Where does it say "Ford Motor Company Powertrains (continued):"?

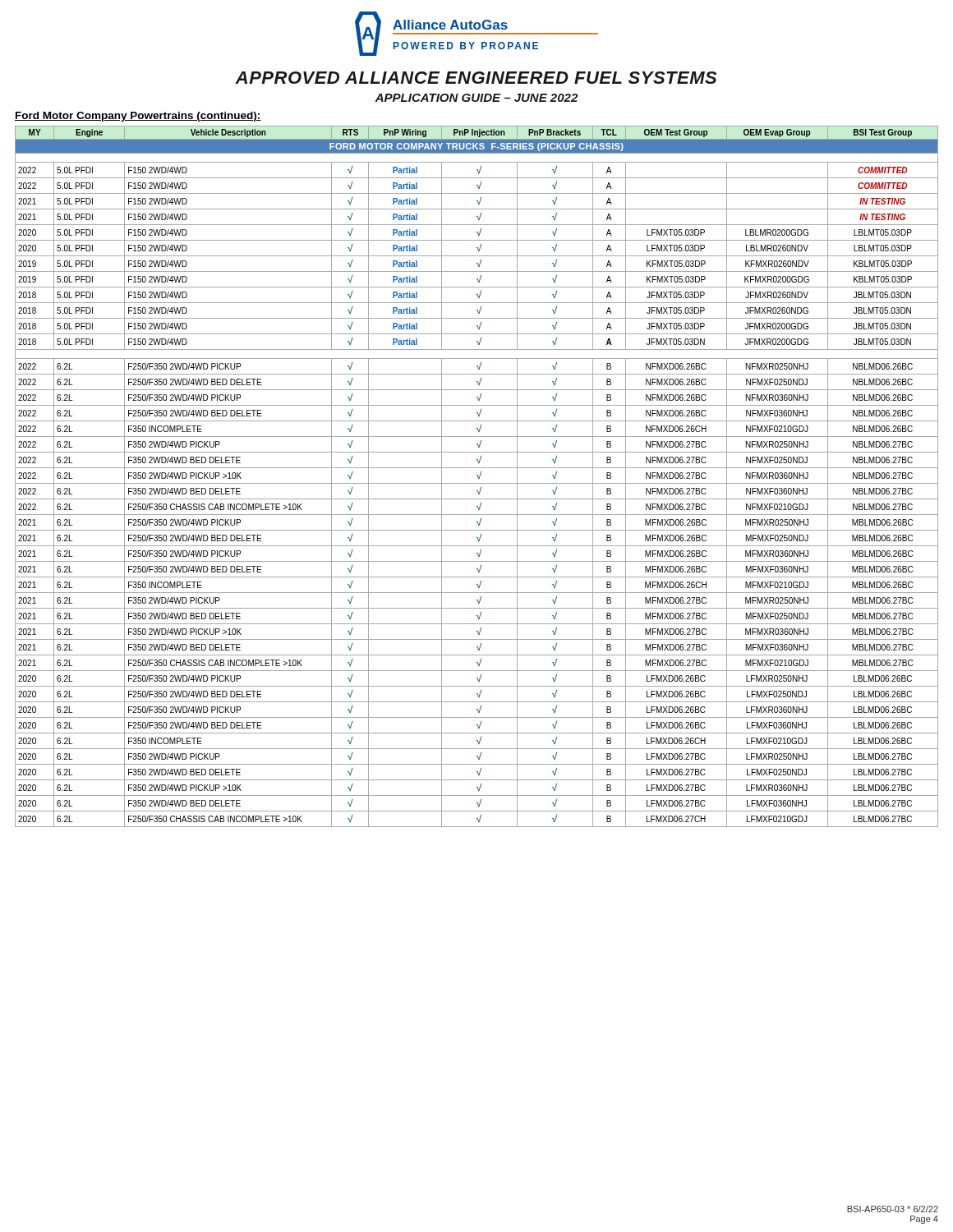tap(138, 115)
